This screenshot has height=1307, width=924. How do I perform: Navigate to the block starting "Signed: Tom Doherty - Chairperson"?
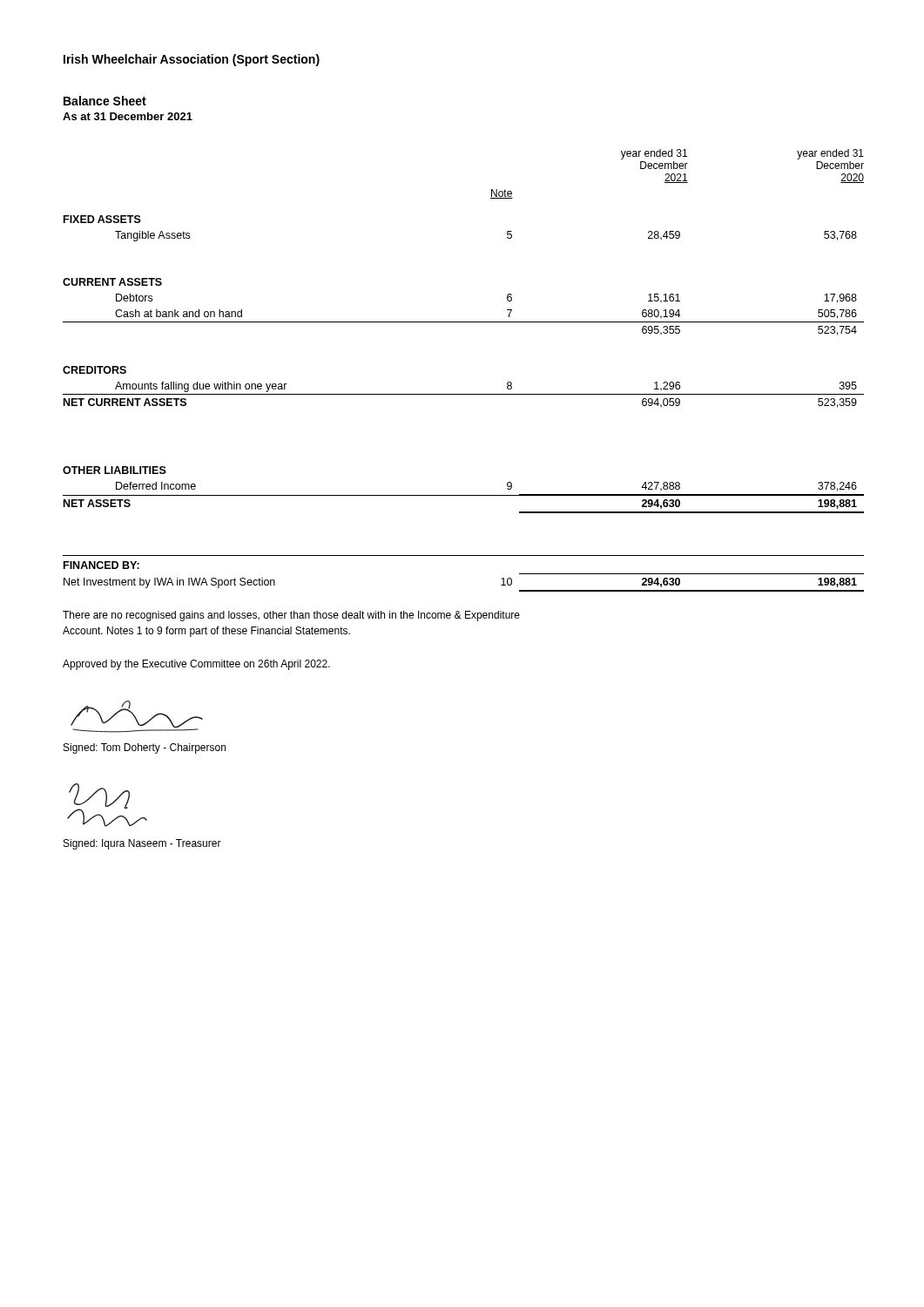pos(145,748)
